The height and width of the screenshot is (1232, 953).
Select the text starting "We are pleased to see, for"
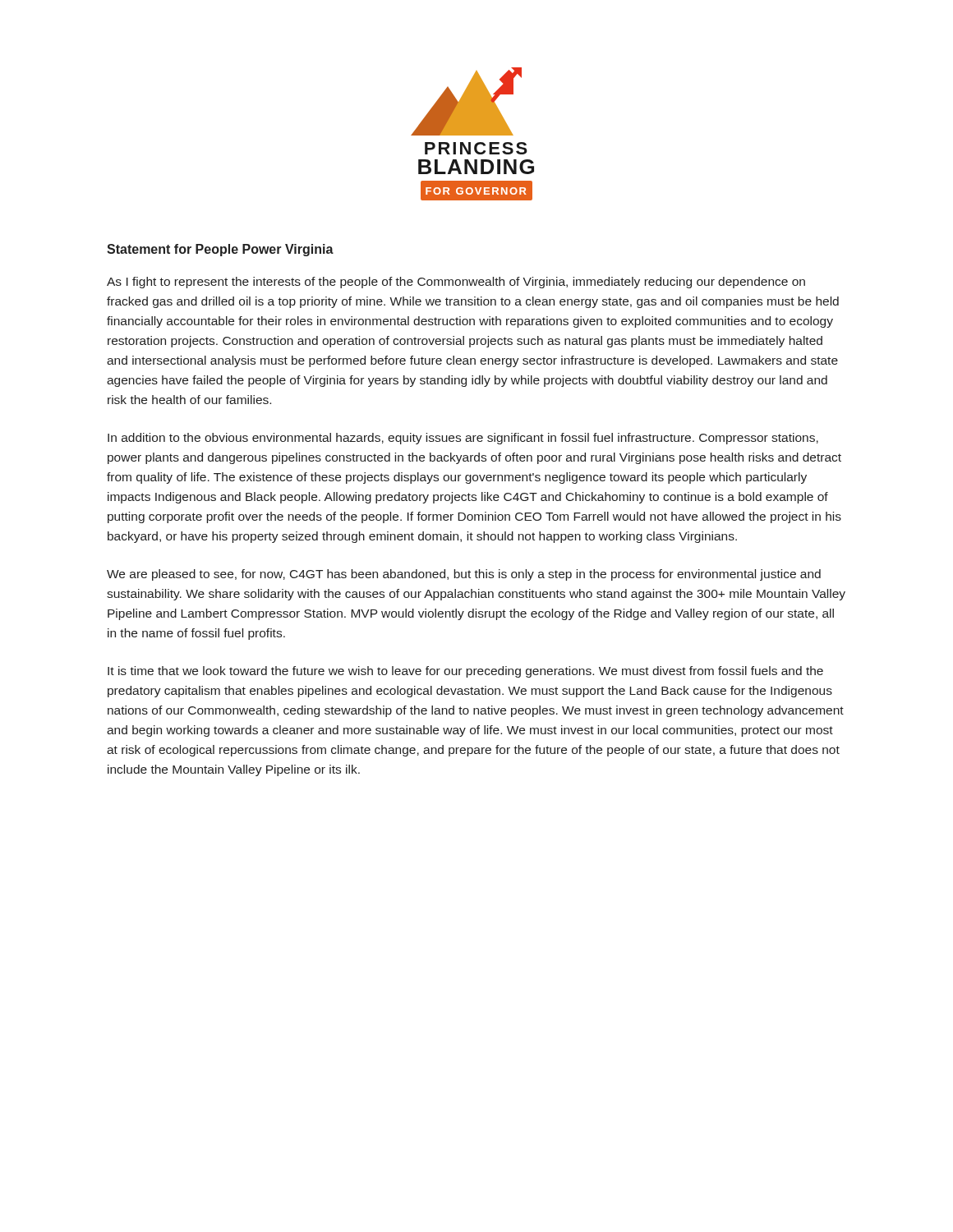coord(476,603)
